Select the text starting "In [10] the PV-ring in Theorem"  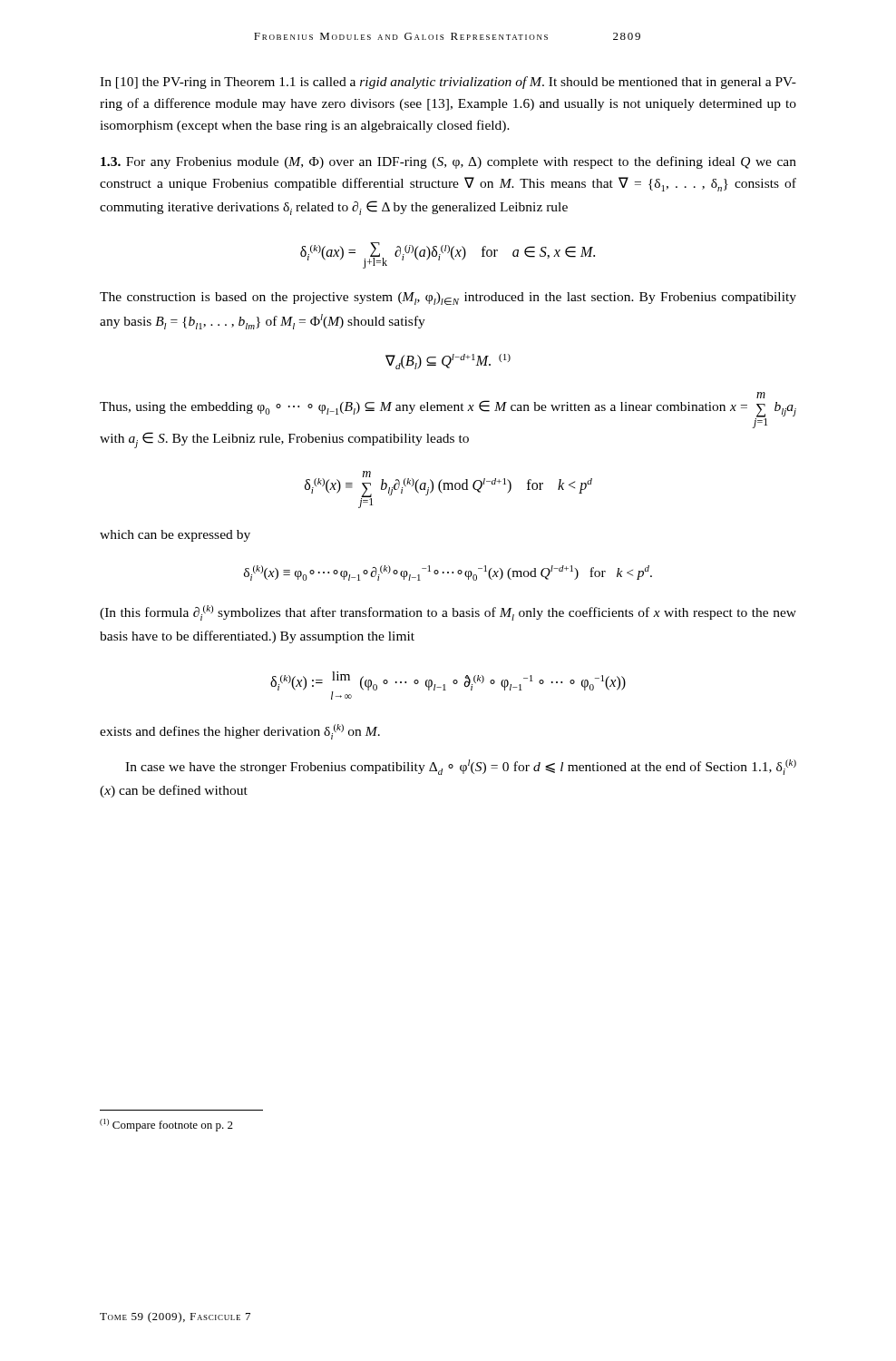[448, 103]
